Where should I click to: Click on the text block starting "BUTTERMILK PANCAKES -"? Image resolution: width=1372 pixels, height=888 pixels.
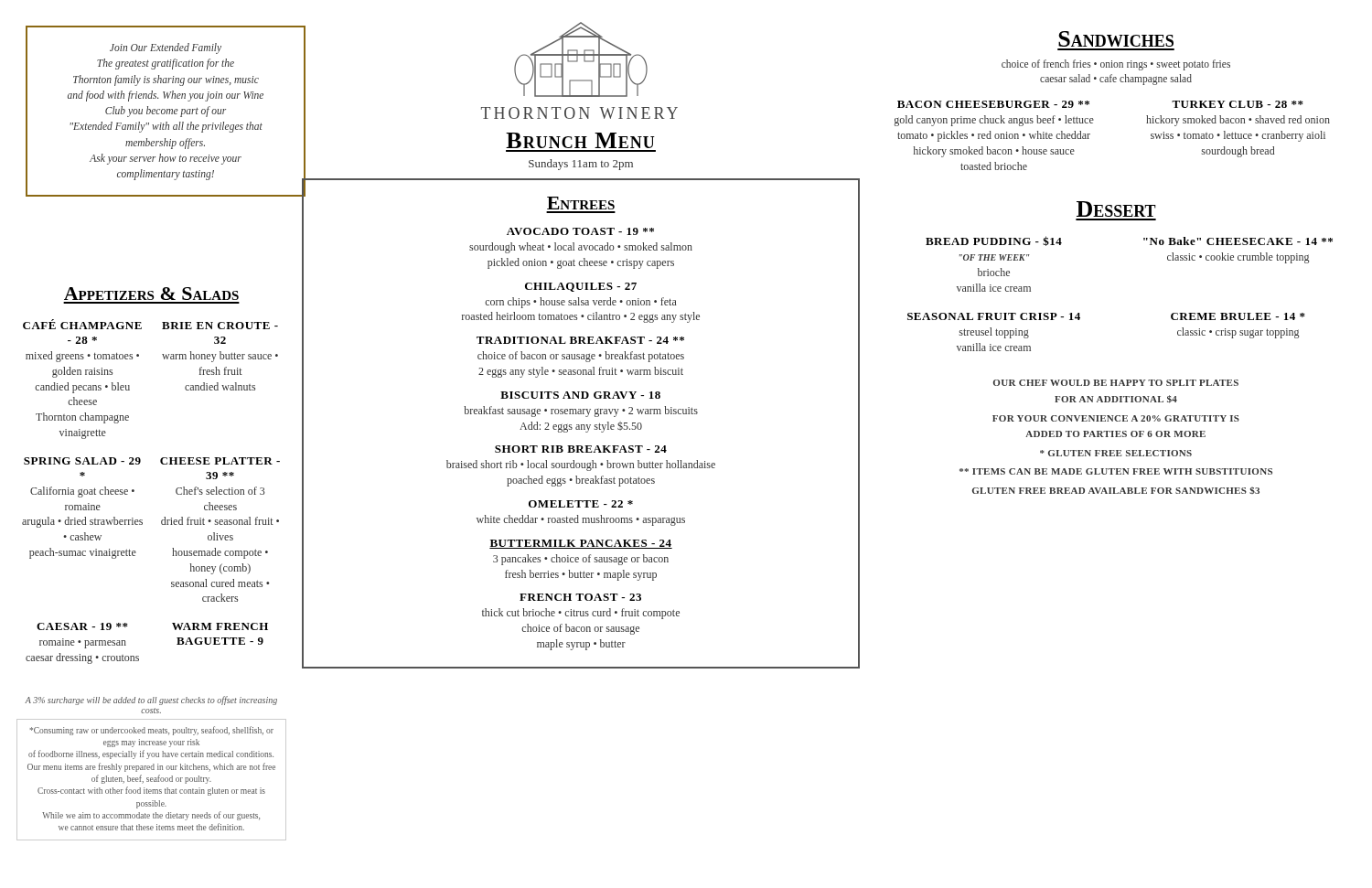click(581, 559)
